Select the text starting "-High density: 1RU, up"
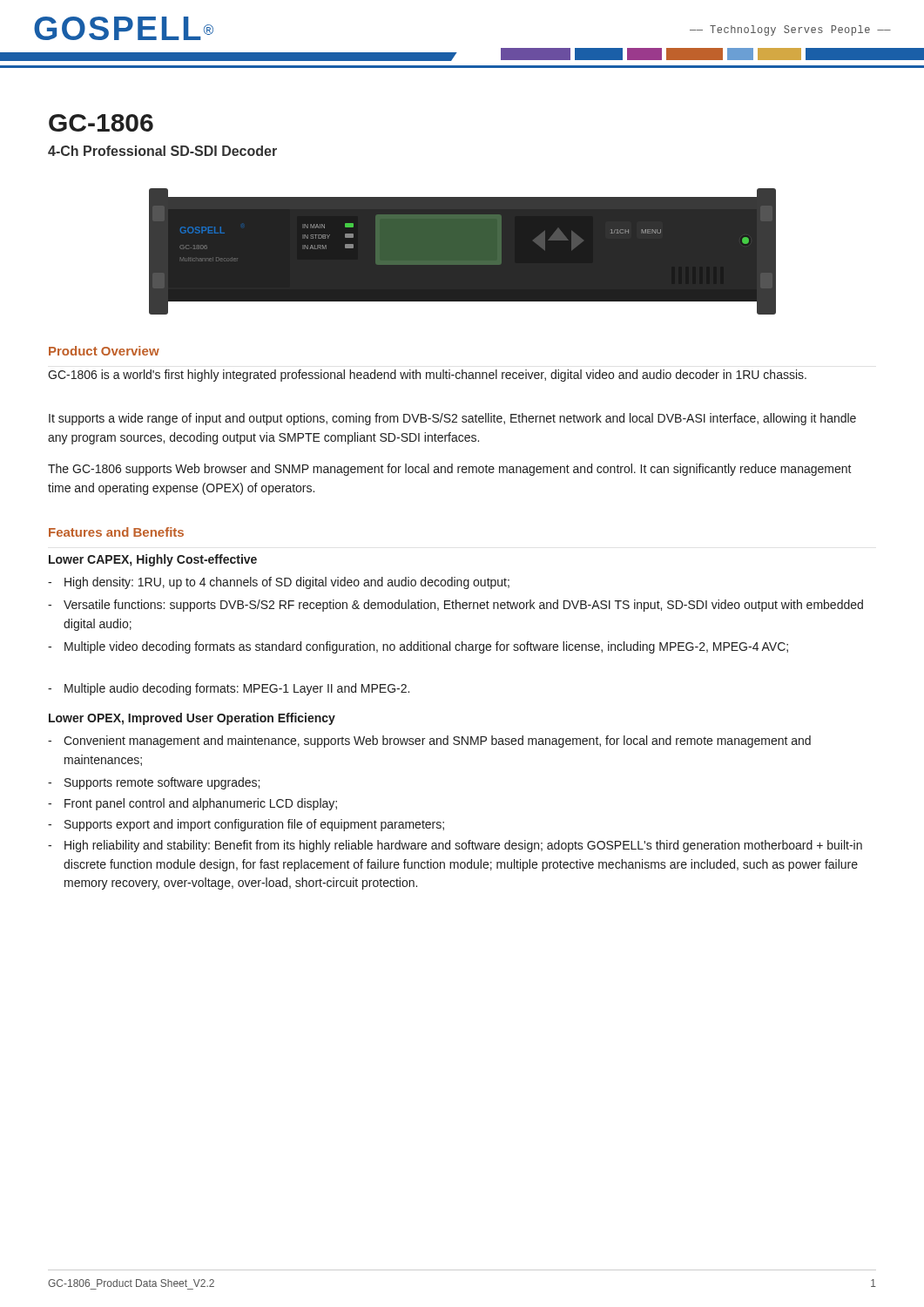The image size is (924, 1307). point(279,583)
